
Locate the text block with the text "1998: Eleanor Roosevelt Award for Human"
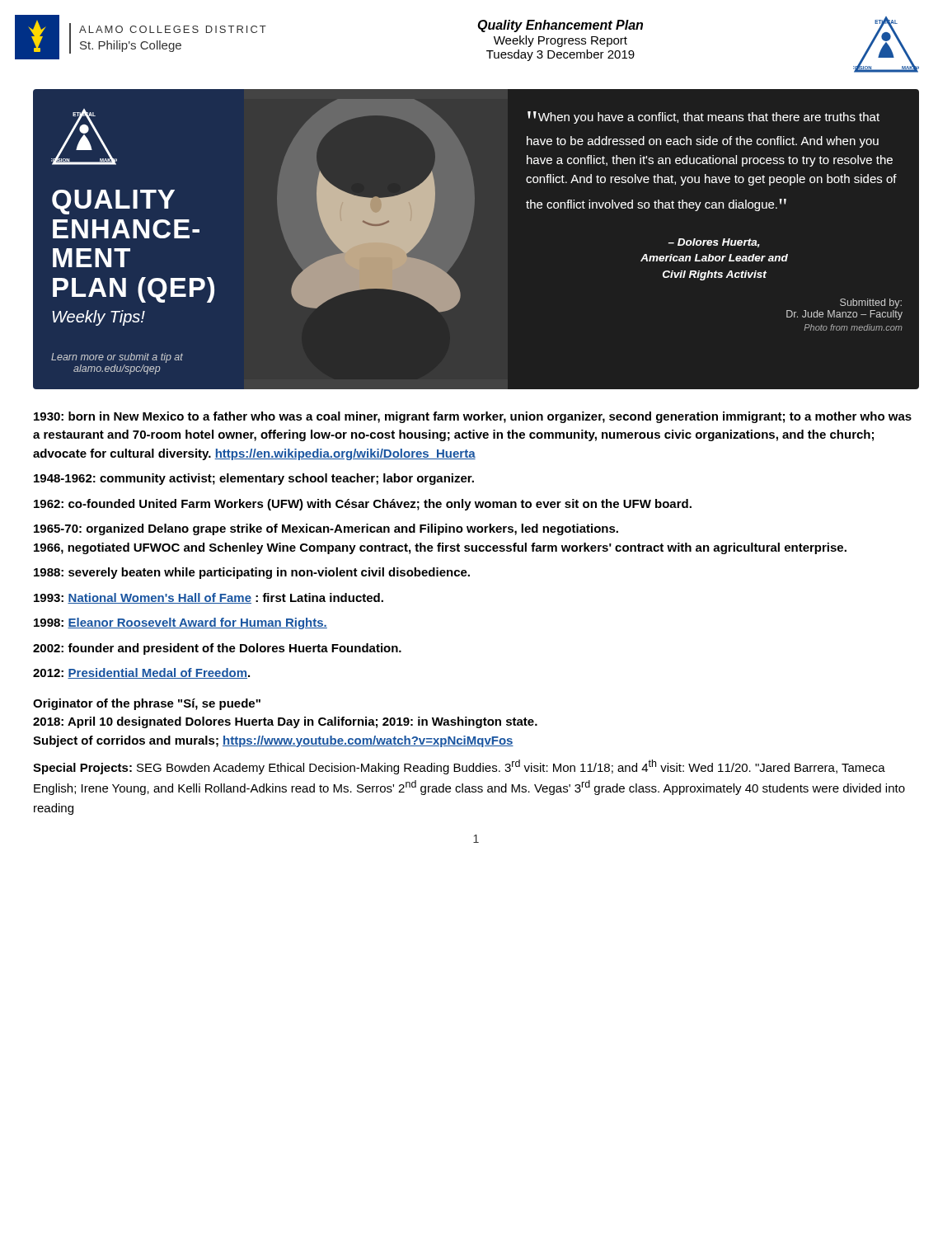click(180, 622)
